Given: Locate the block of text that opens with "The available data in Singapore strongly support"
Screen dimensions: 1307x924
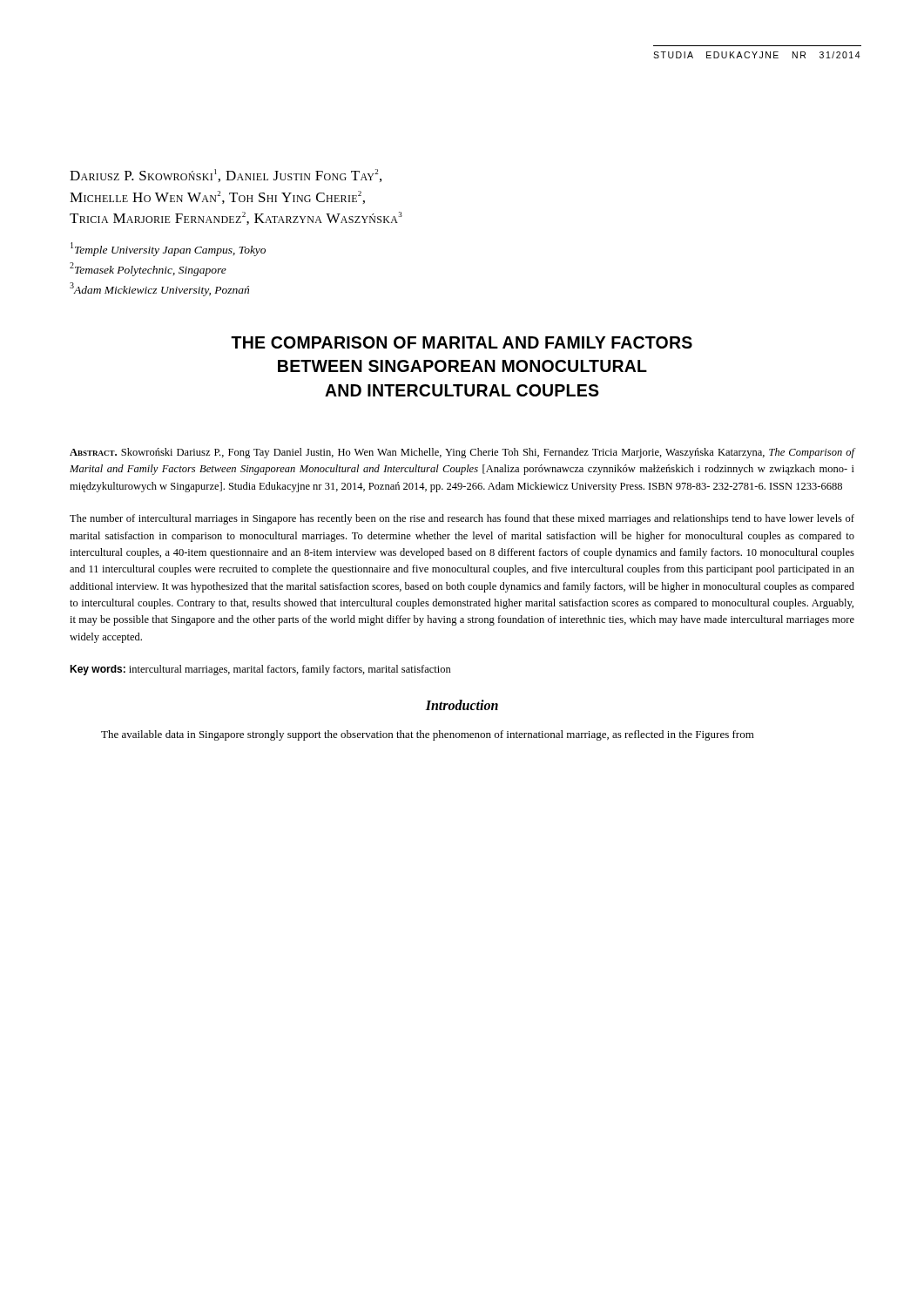Looking at the screenshot, I should point(427,734).
